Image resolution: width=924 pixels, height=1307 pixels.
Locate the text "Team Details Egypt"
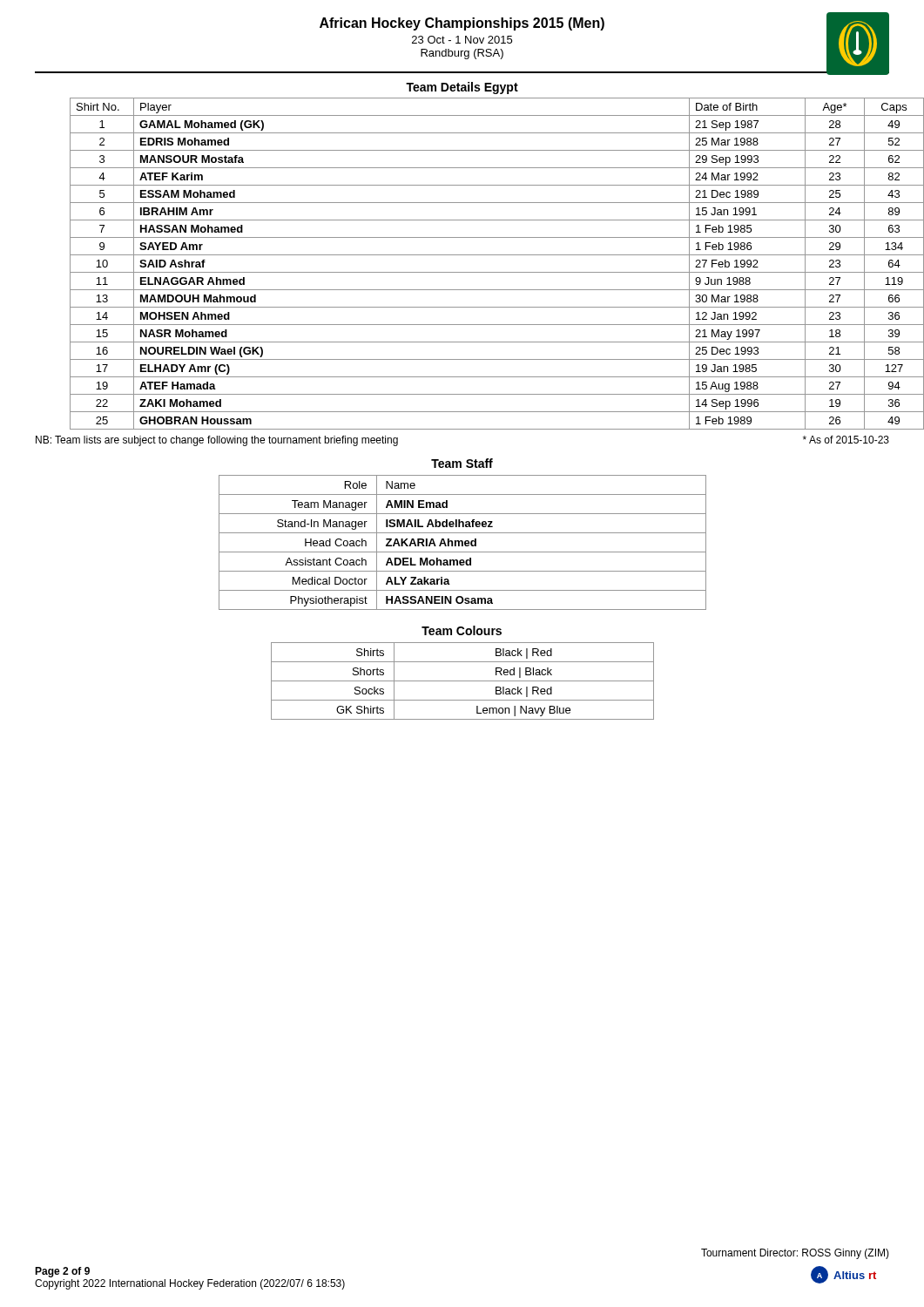click(462, 87)
